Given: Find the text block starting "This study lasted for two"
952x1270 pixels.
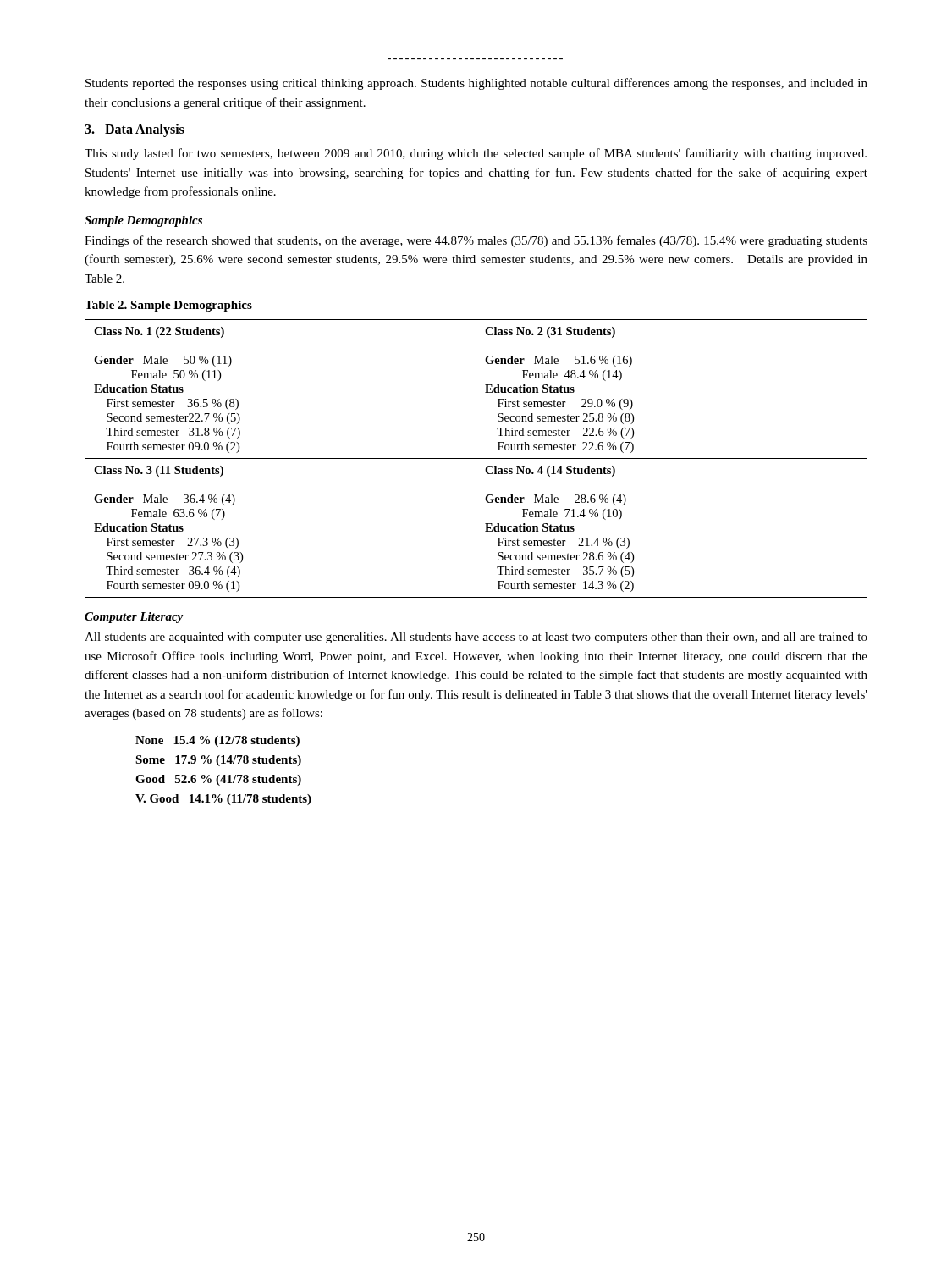Looking at the screenshot, I should pos(476,172).
